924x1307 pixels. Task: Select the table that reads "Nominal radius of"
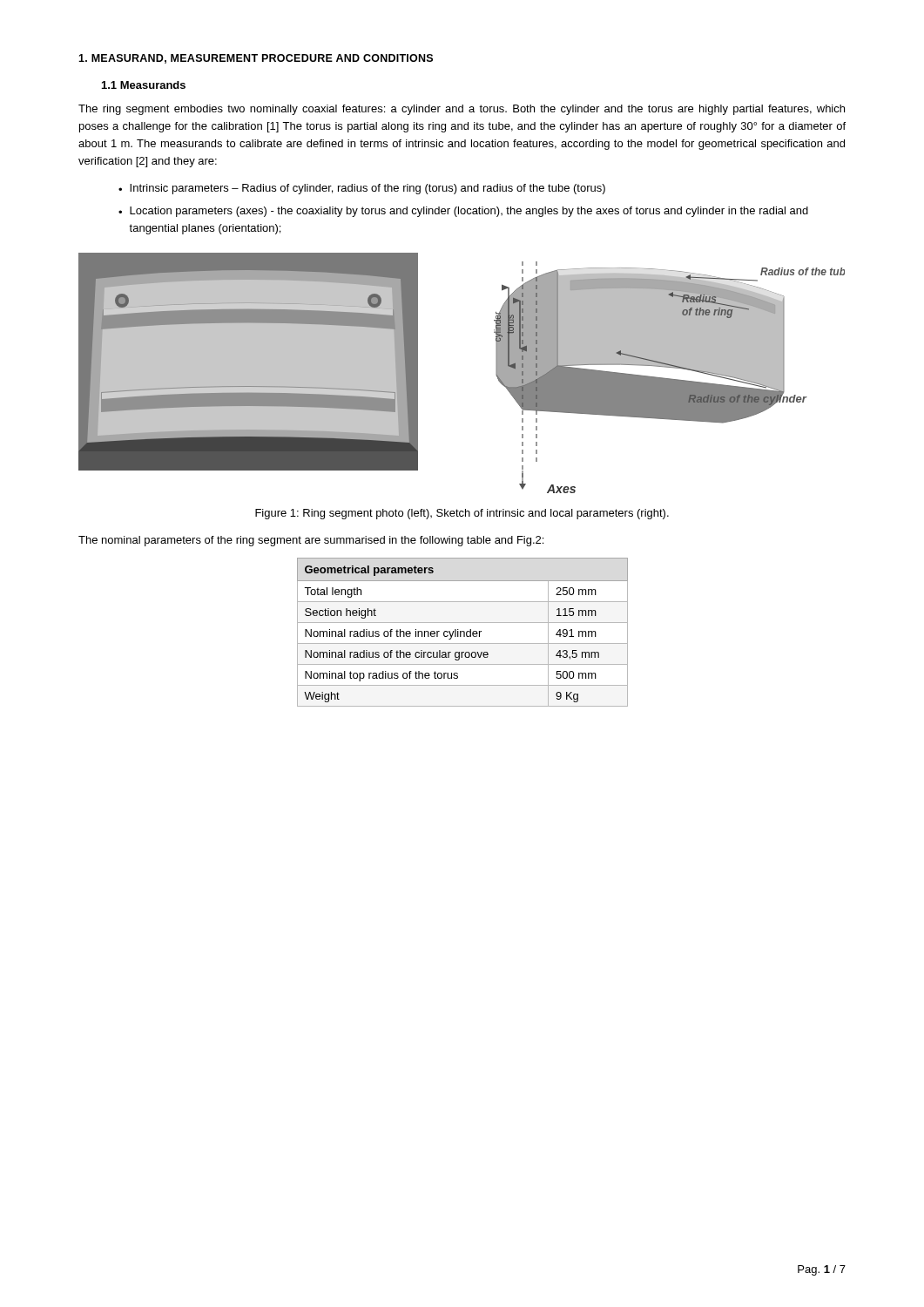pos(462,632)
